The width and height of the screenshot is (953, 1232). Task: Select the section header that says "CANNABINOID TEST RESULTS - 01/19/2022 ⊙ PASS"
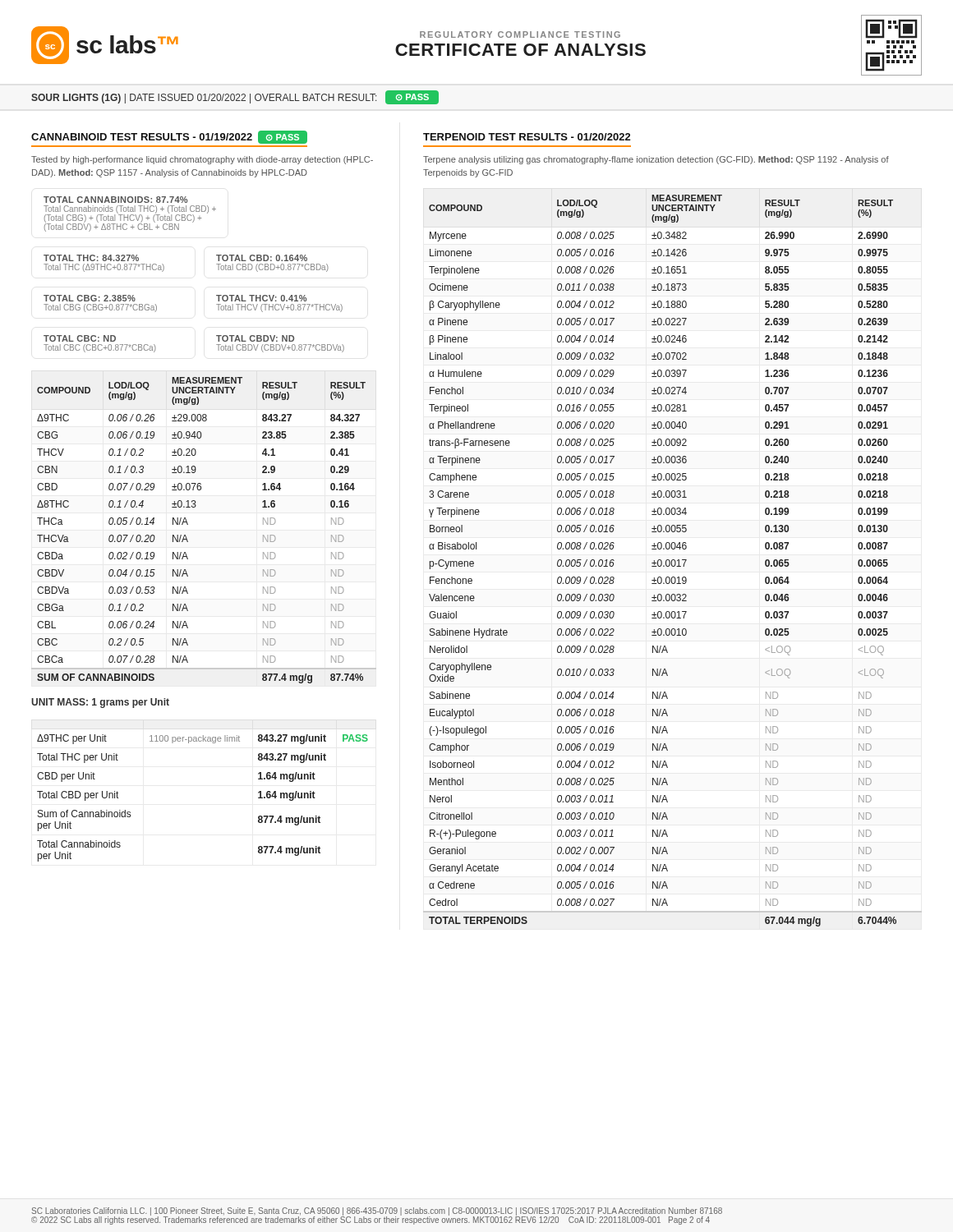(169, 137)
